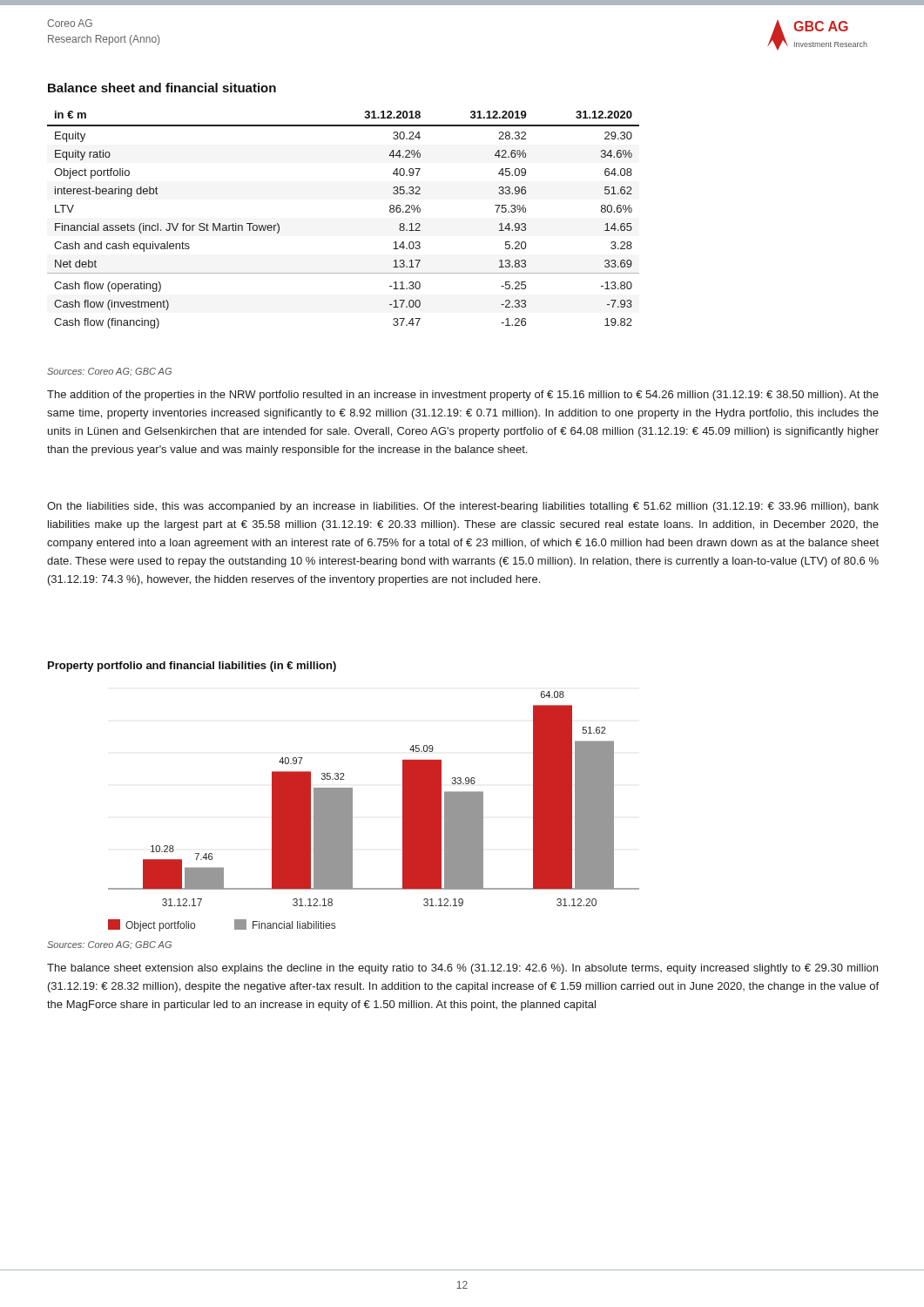Point to the text block starting "On the liabilities"
This screenshot has width=924, height=1307.
tap(463, 542)
